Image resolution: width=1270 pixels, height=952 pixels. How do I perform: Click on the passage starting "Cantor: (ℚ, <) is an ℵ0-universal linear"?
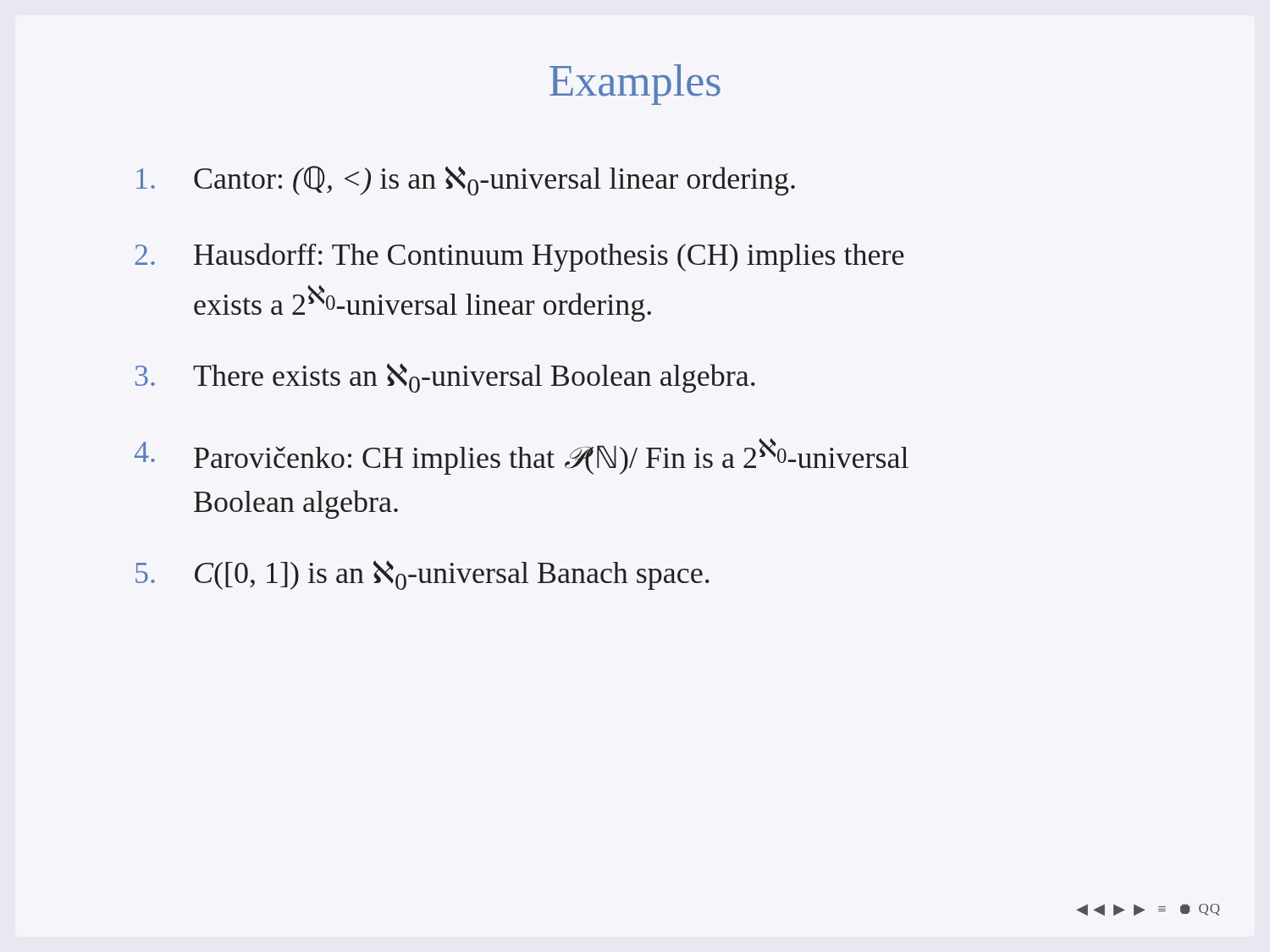[x=643, y=181]
